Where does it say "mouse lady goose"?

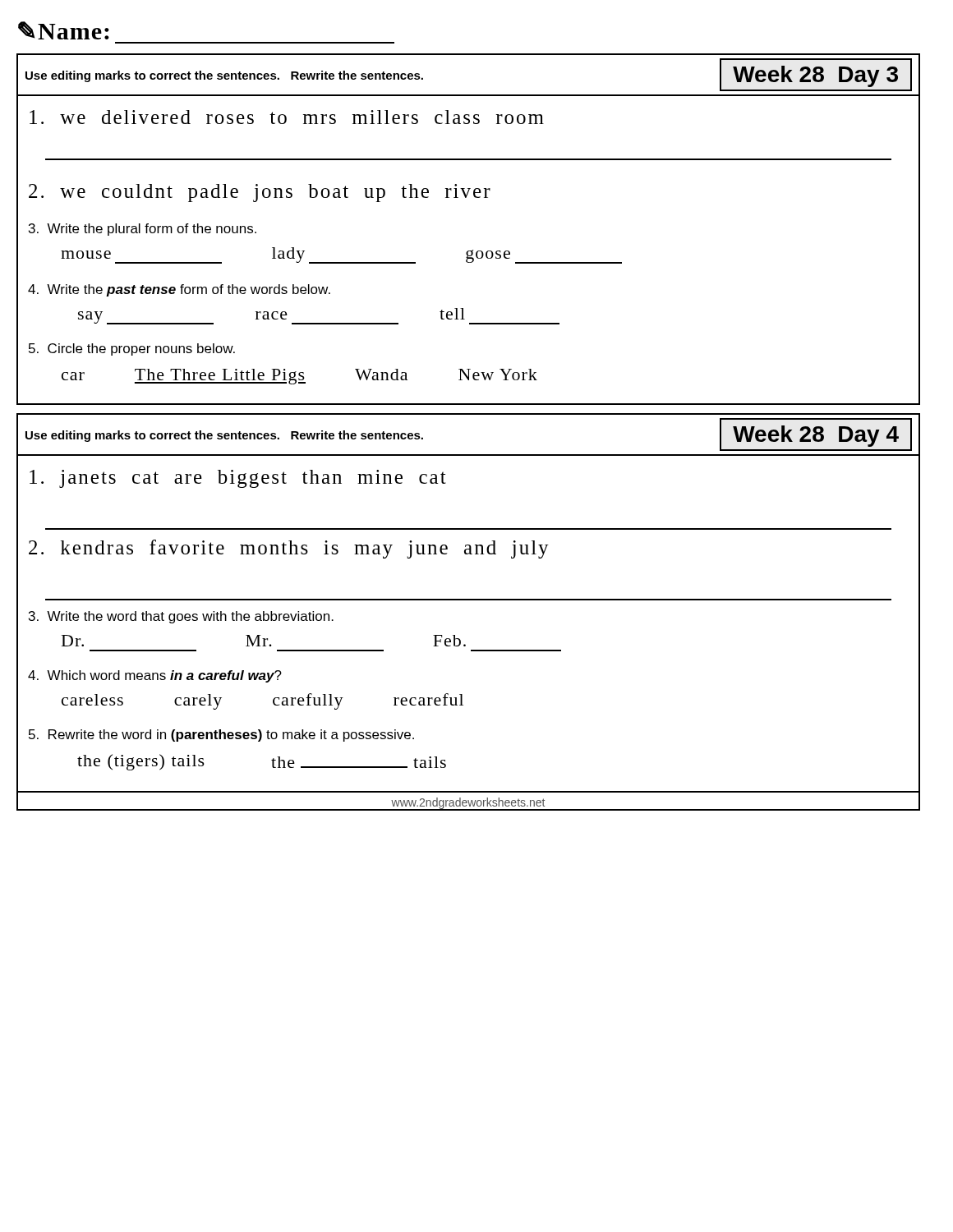coord(341,253)
